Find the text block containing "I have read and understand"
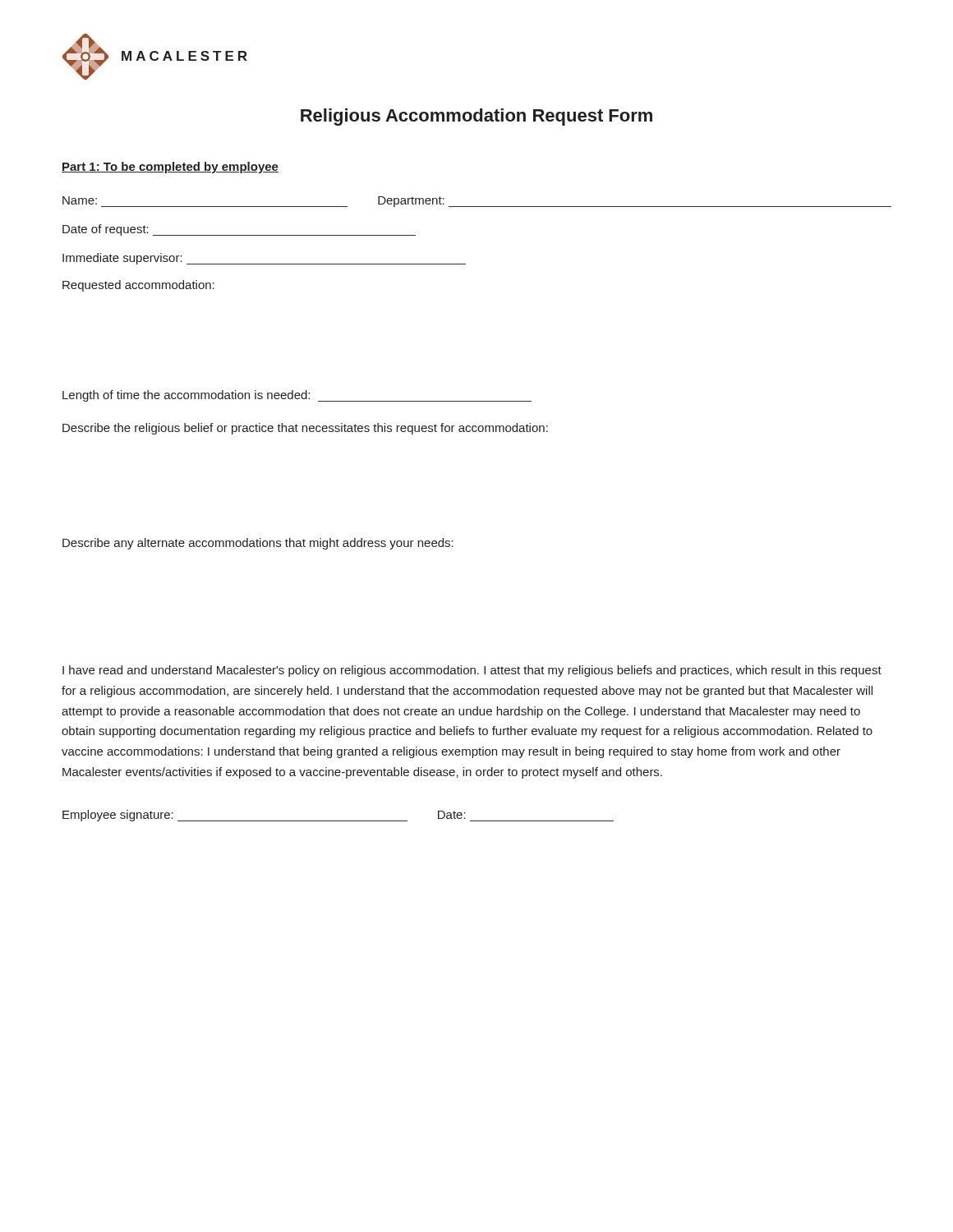Screen dimensions: 1232x953 (x=471, y=721)
